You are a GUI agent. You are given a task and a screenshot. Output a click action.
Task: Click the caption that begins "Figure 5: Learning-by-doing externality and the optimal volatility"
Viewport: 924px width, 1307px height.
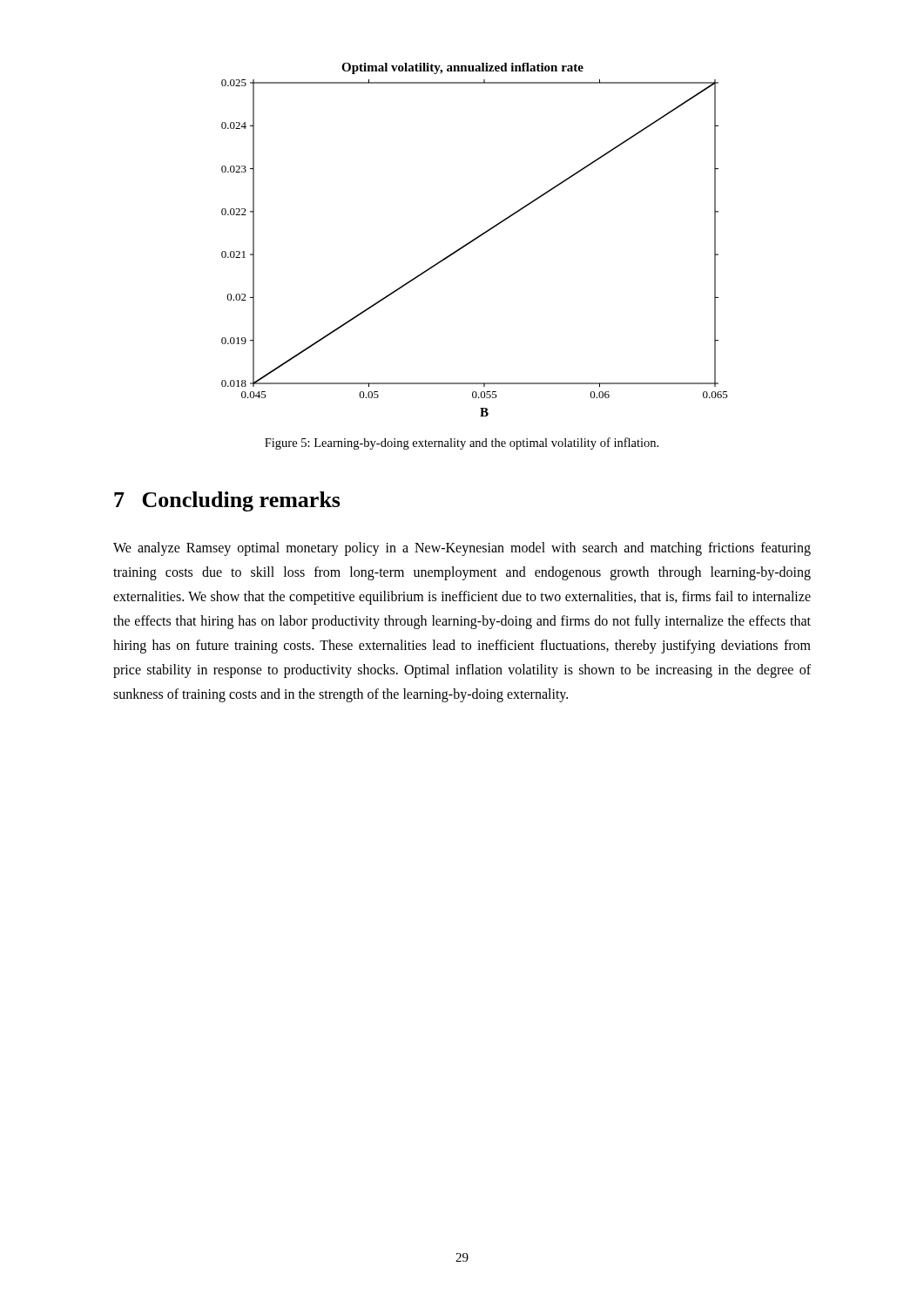[462, 443]
